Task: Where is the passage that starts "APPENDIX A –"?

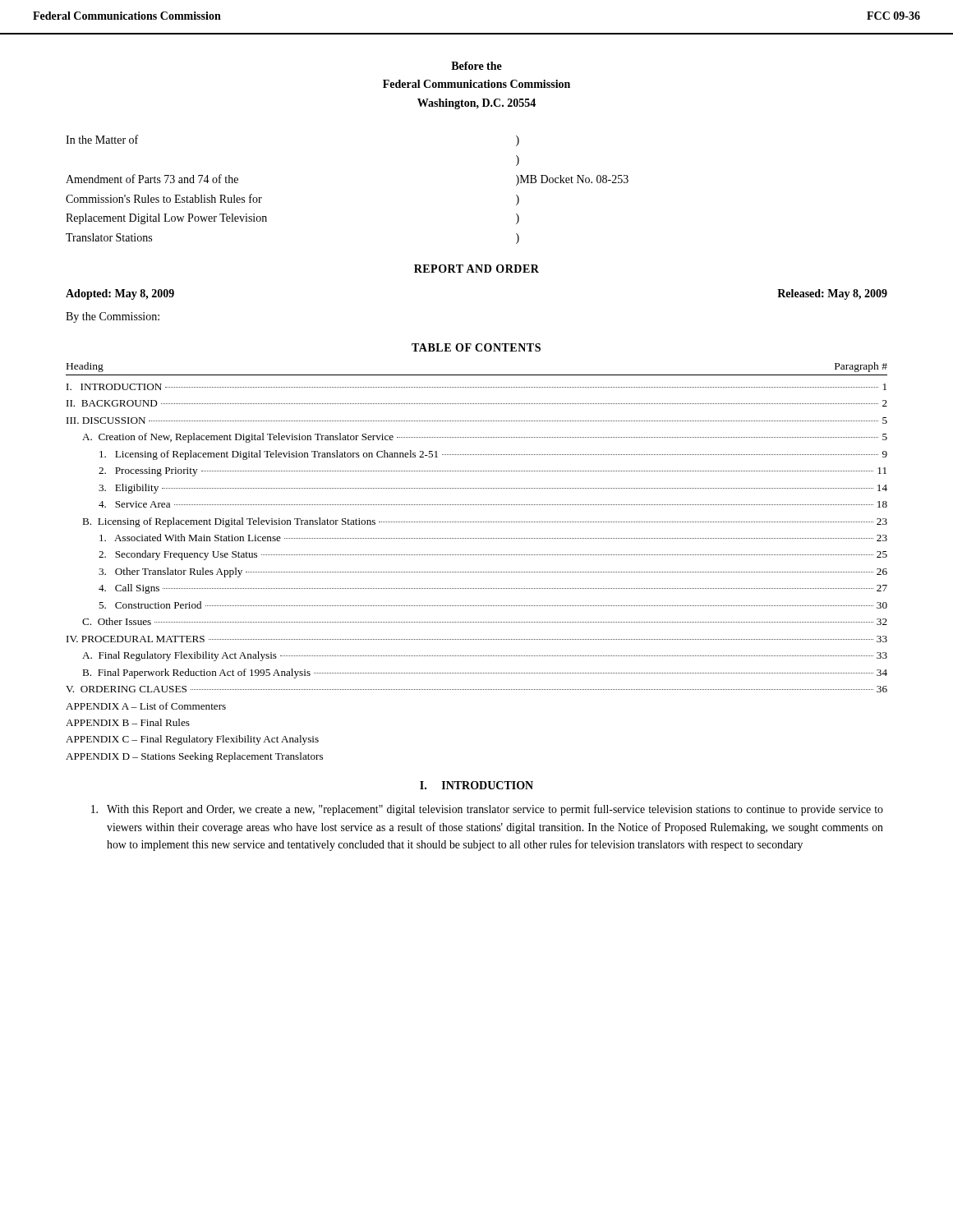Action: click(146, 706)
